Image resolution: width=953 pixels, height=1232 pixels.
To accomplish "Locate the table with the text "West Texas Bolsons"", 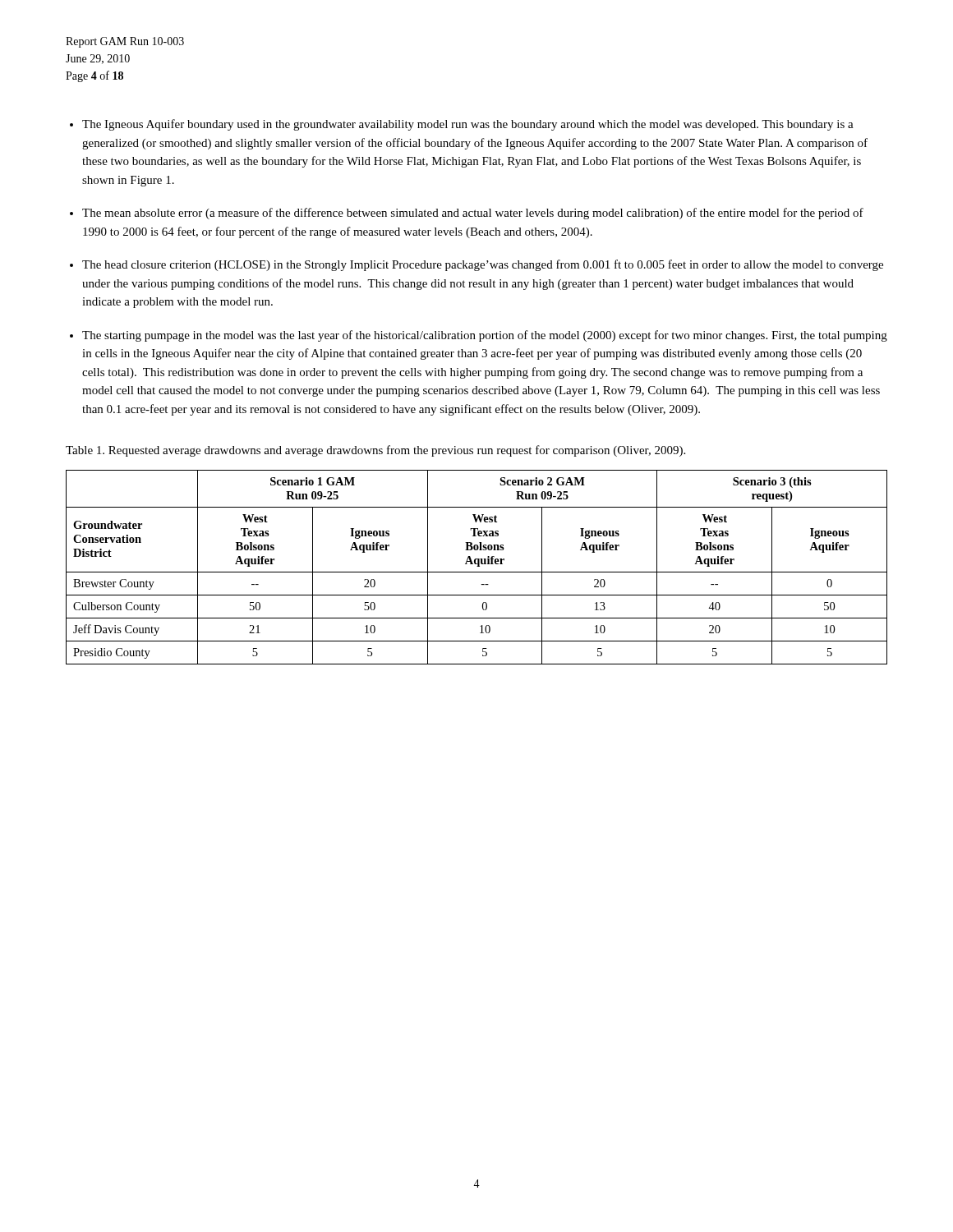I will tap(476, 567).
